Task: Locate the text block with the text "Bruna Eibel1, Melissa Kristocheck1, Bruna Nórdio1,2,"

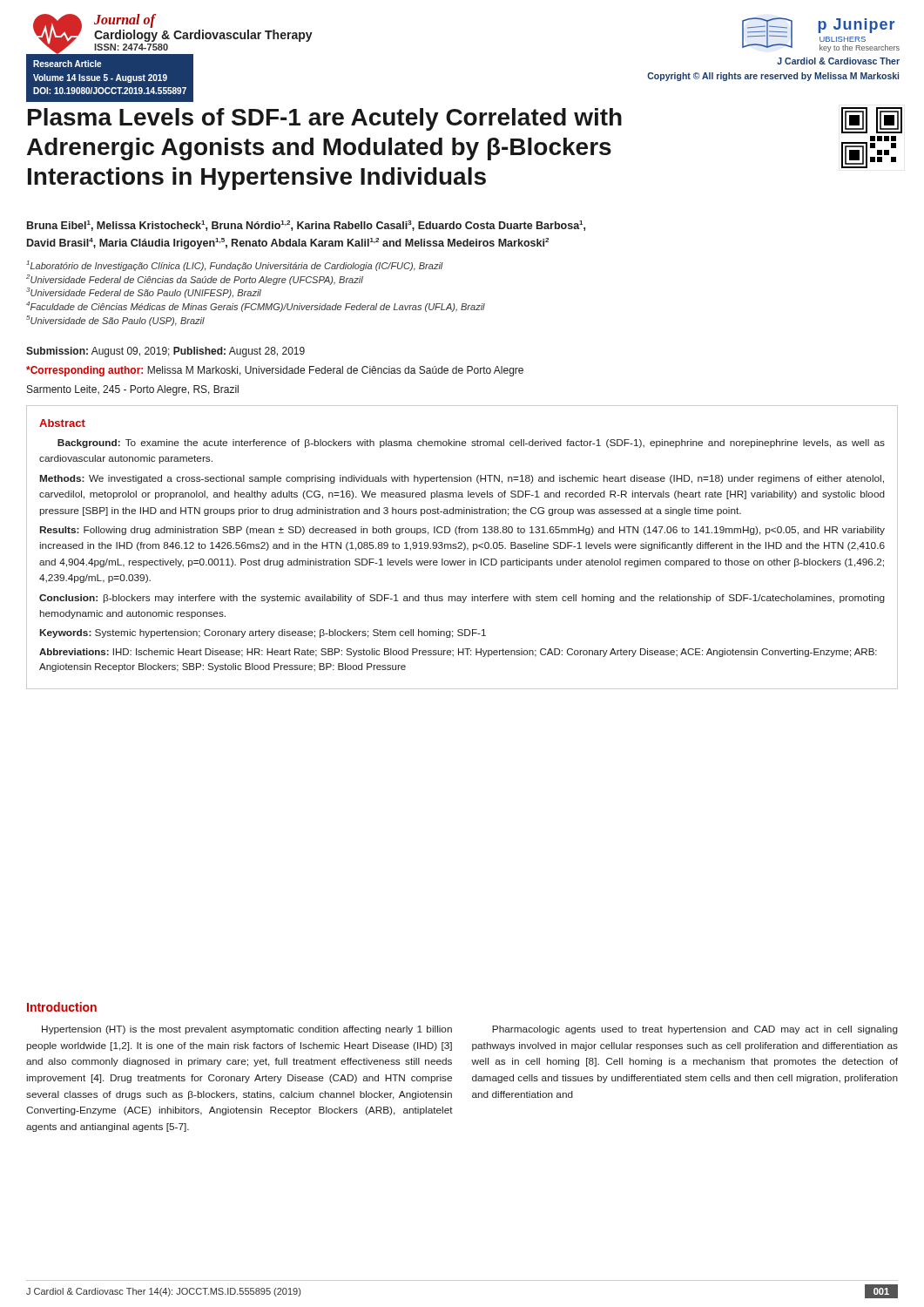Action: tap(306, 234)
